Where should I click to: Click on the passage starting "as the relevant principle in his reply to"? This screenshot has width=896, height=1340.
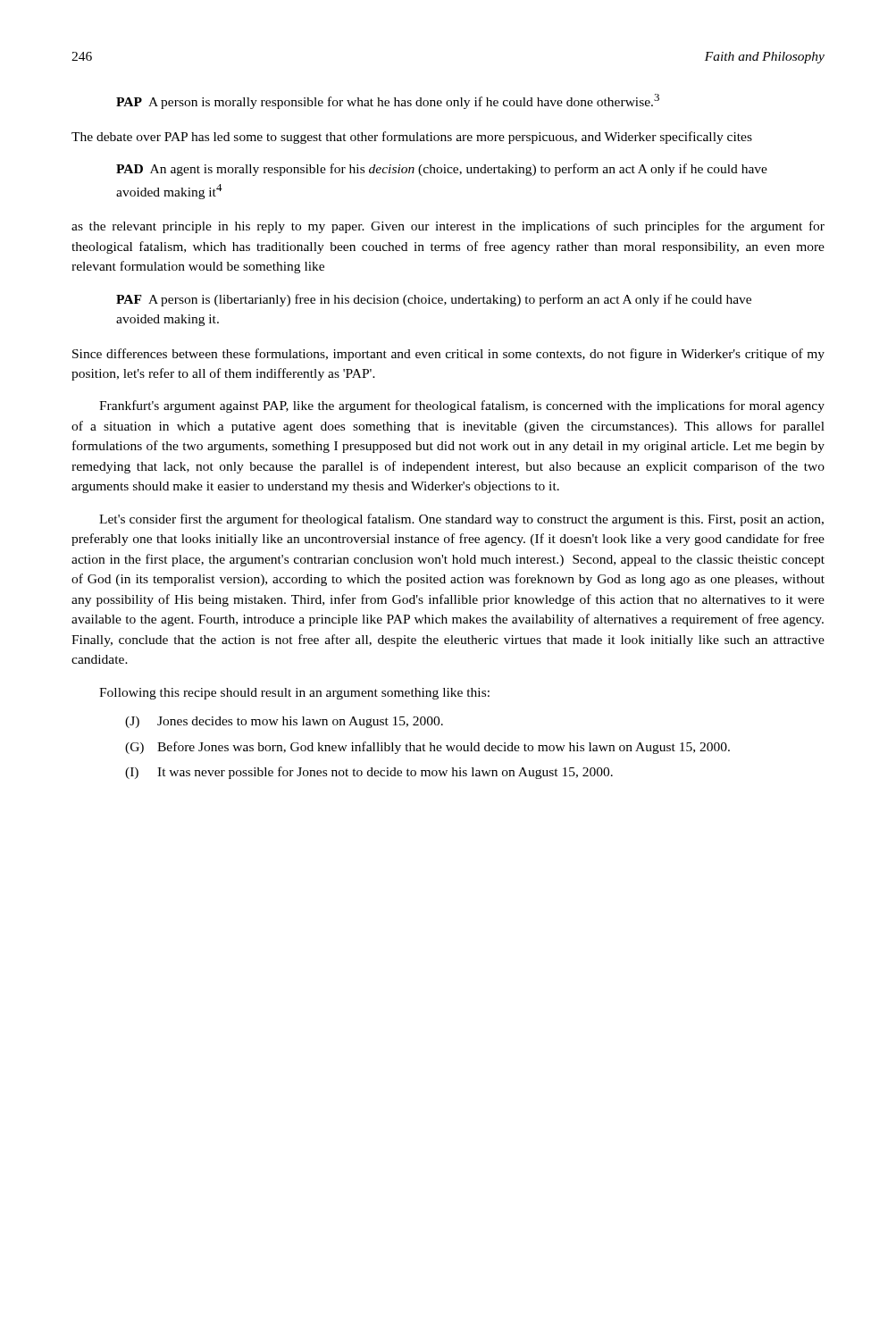(448, 246)
